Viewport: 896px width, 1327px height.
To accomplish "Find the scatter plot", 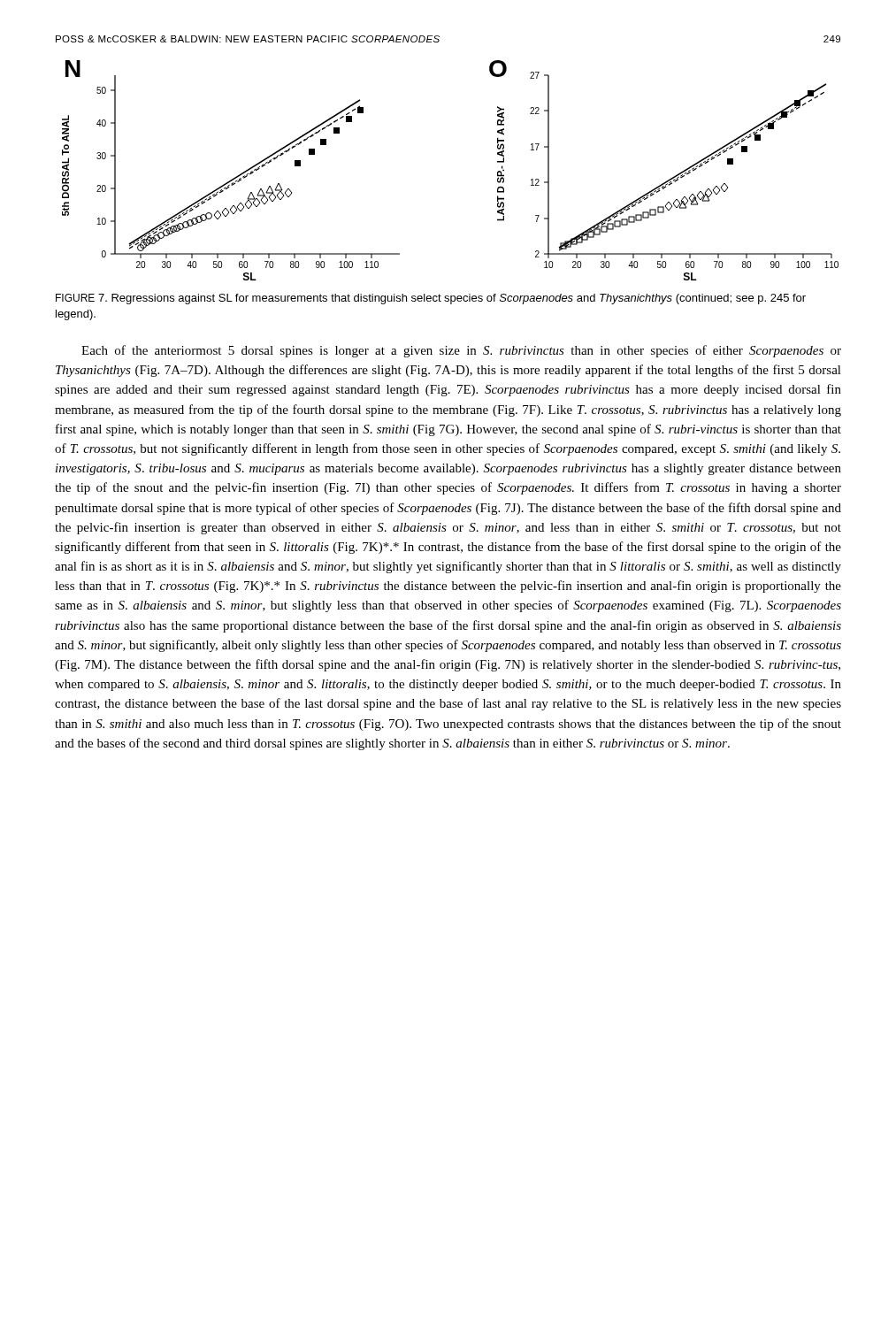I will [448, 170].
